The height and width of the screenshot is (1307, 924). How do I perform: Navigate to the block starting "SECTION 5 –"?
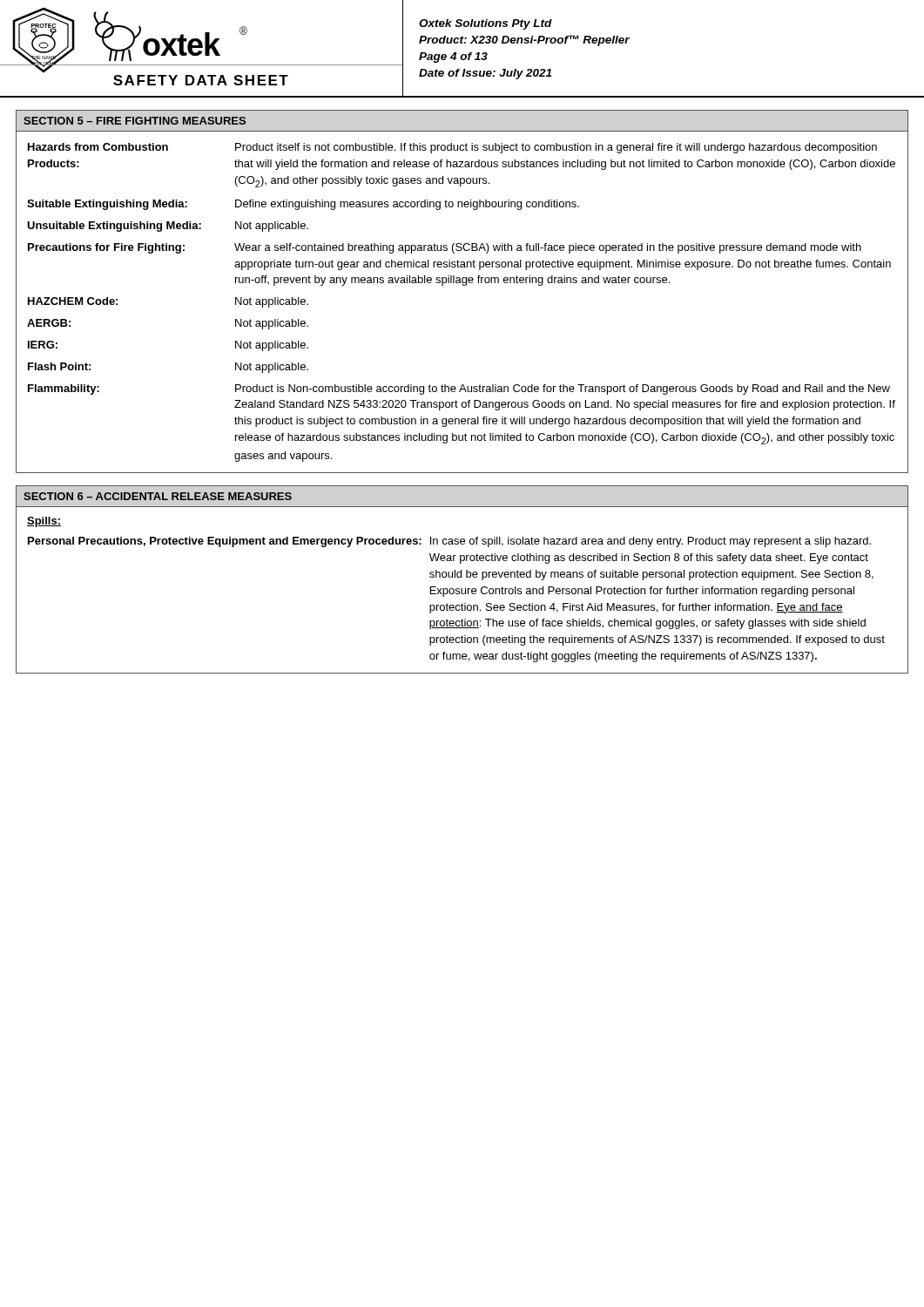click(x=462, y=292)
